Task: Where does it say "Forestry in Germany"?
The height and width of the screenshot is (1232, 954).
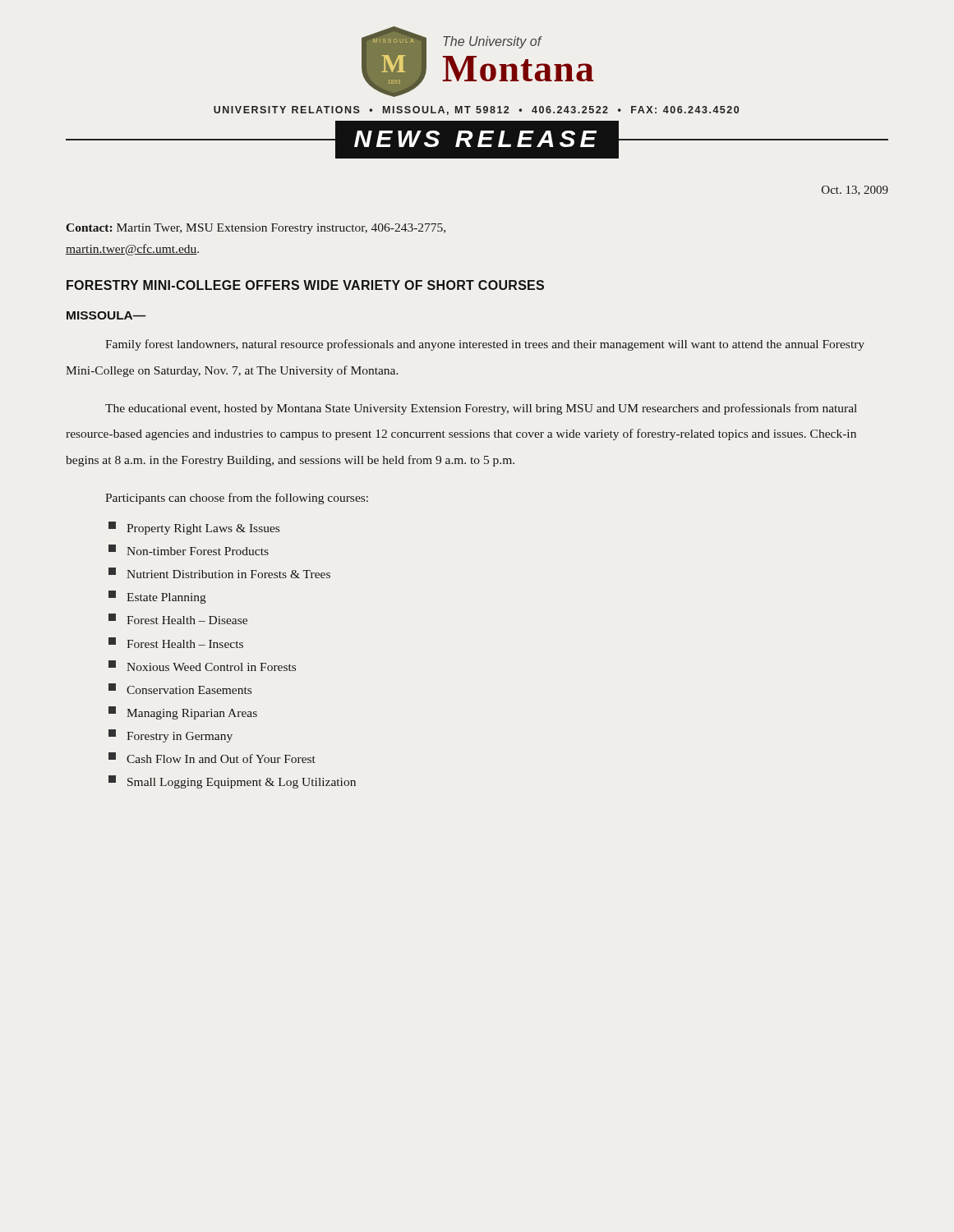Action: 171,736
